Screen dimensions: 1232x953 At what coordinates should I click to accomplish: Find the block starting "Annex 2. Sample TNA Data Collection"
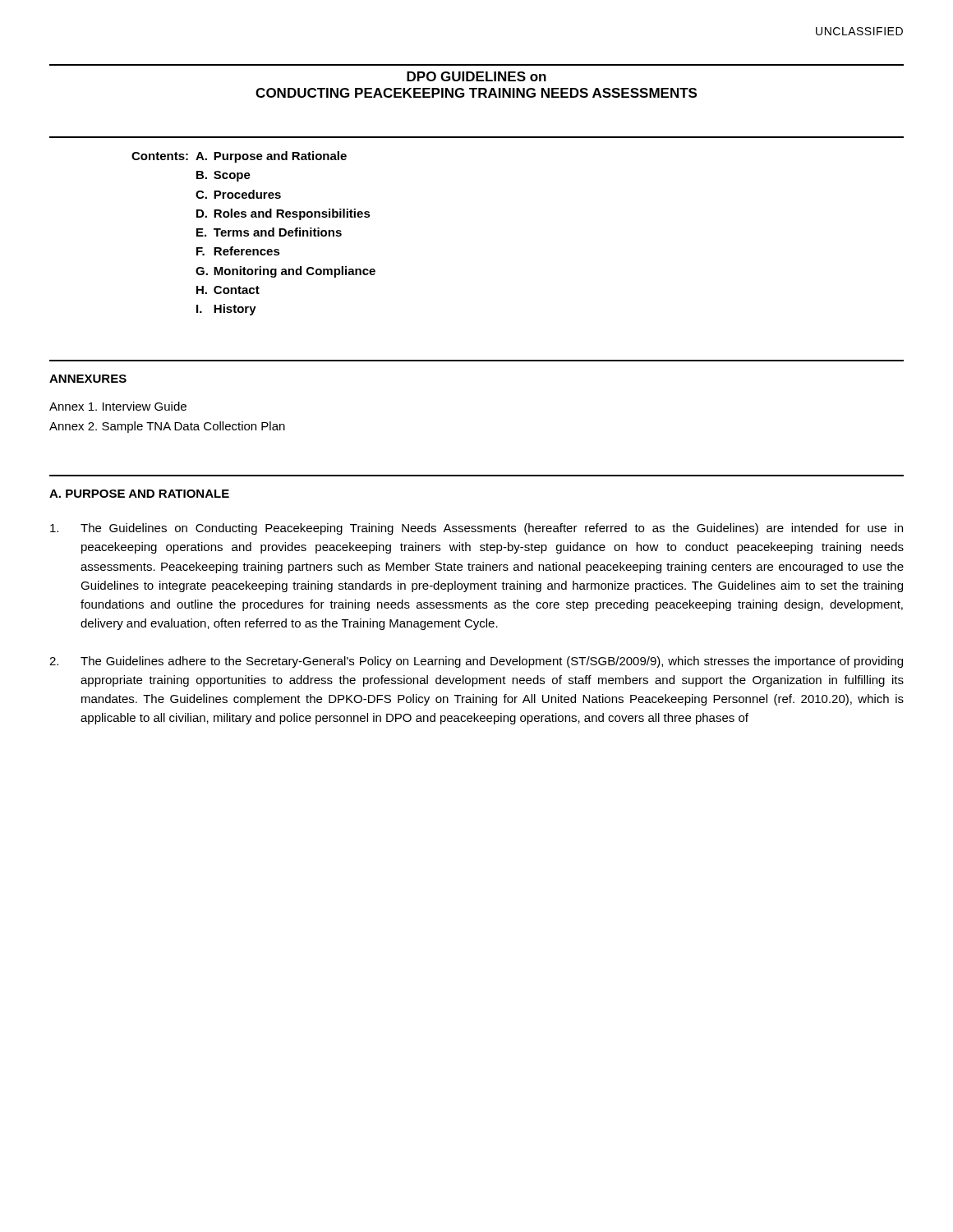(x=167, y=426)
